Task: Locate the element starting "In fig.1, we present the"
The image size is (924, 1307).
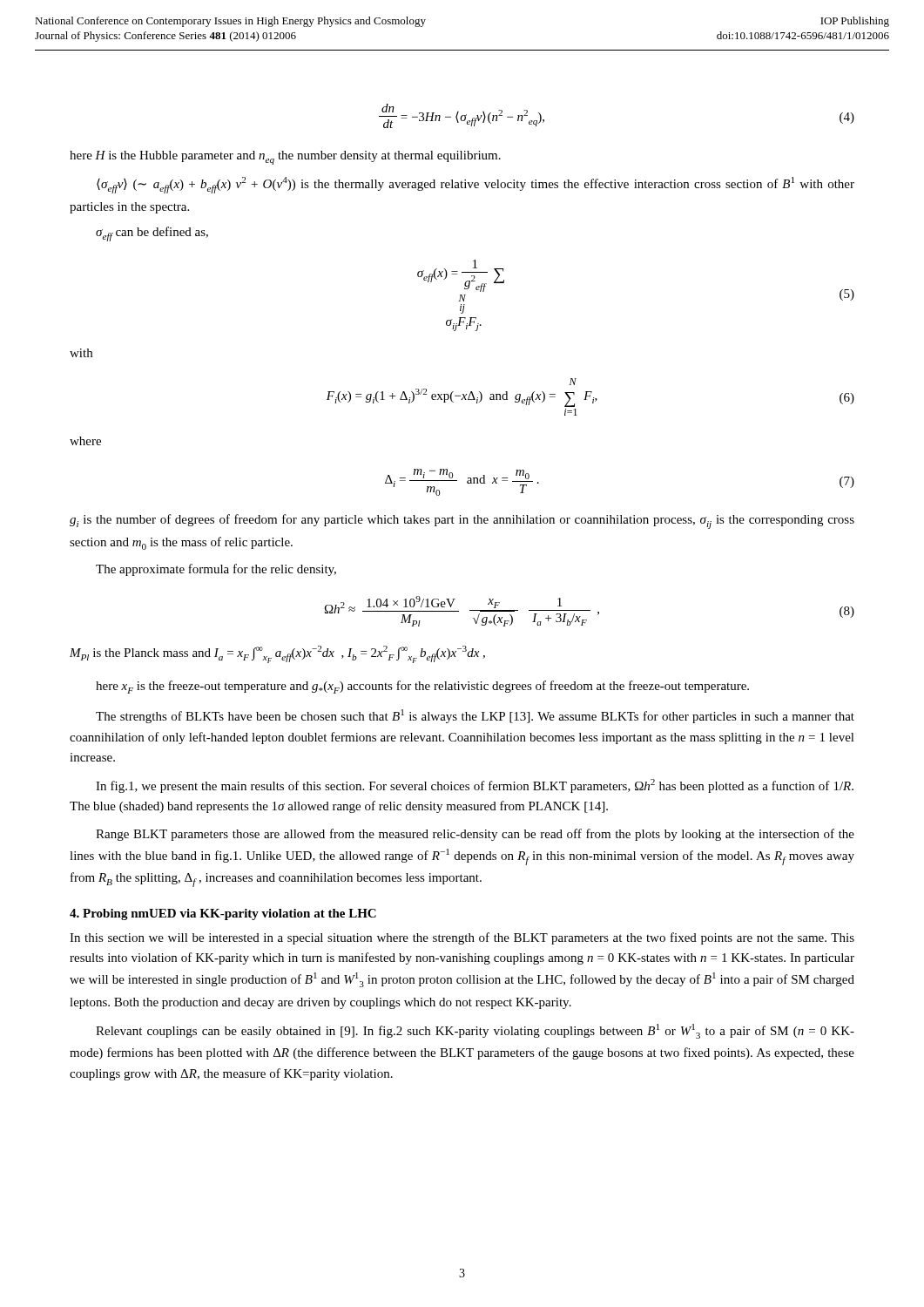Action: click(x=462, y=795)
